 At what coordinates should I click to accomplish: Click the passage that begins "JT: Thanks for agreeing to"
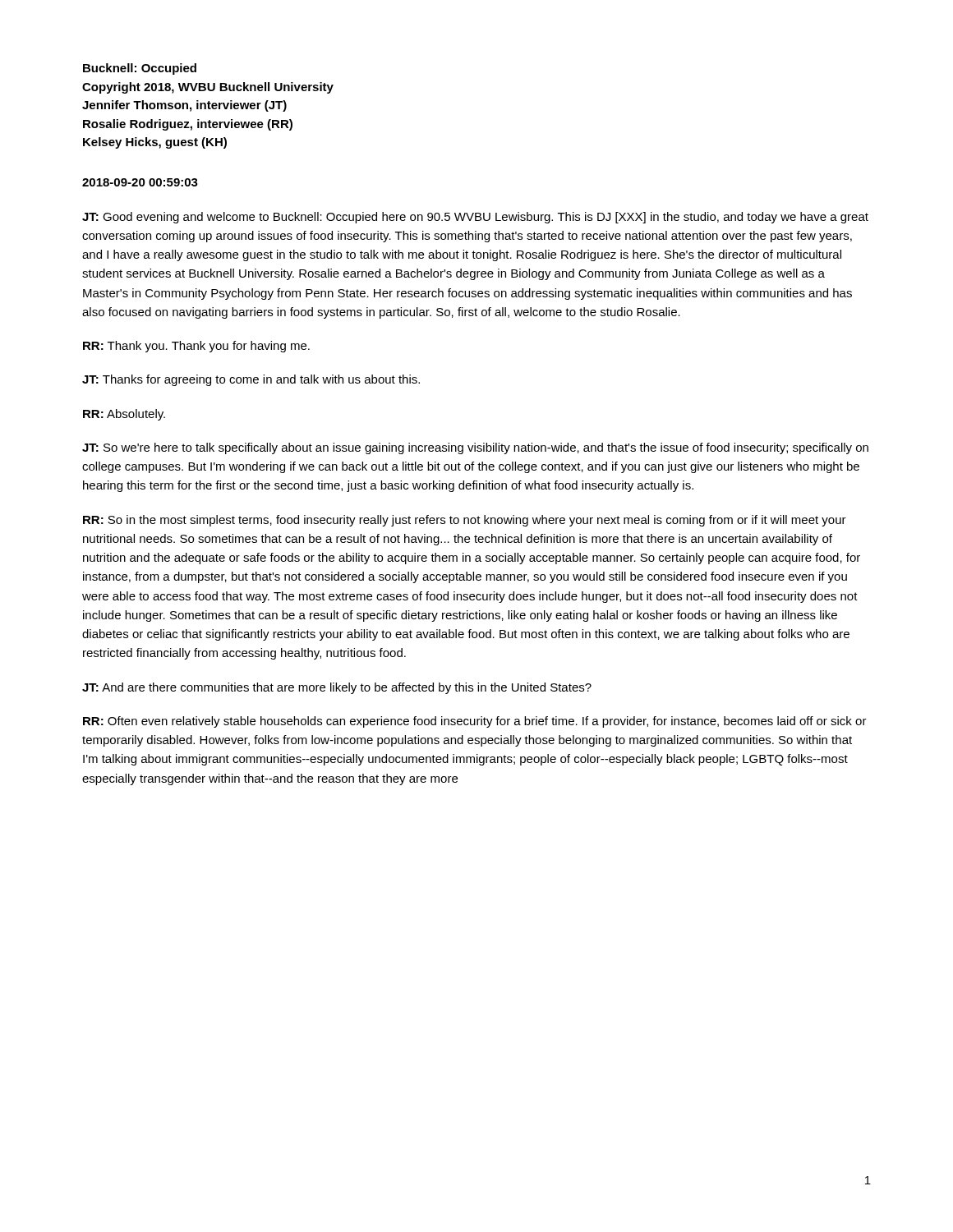pos(251,380)
